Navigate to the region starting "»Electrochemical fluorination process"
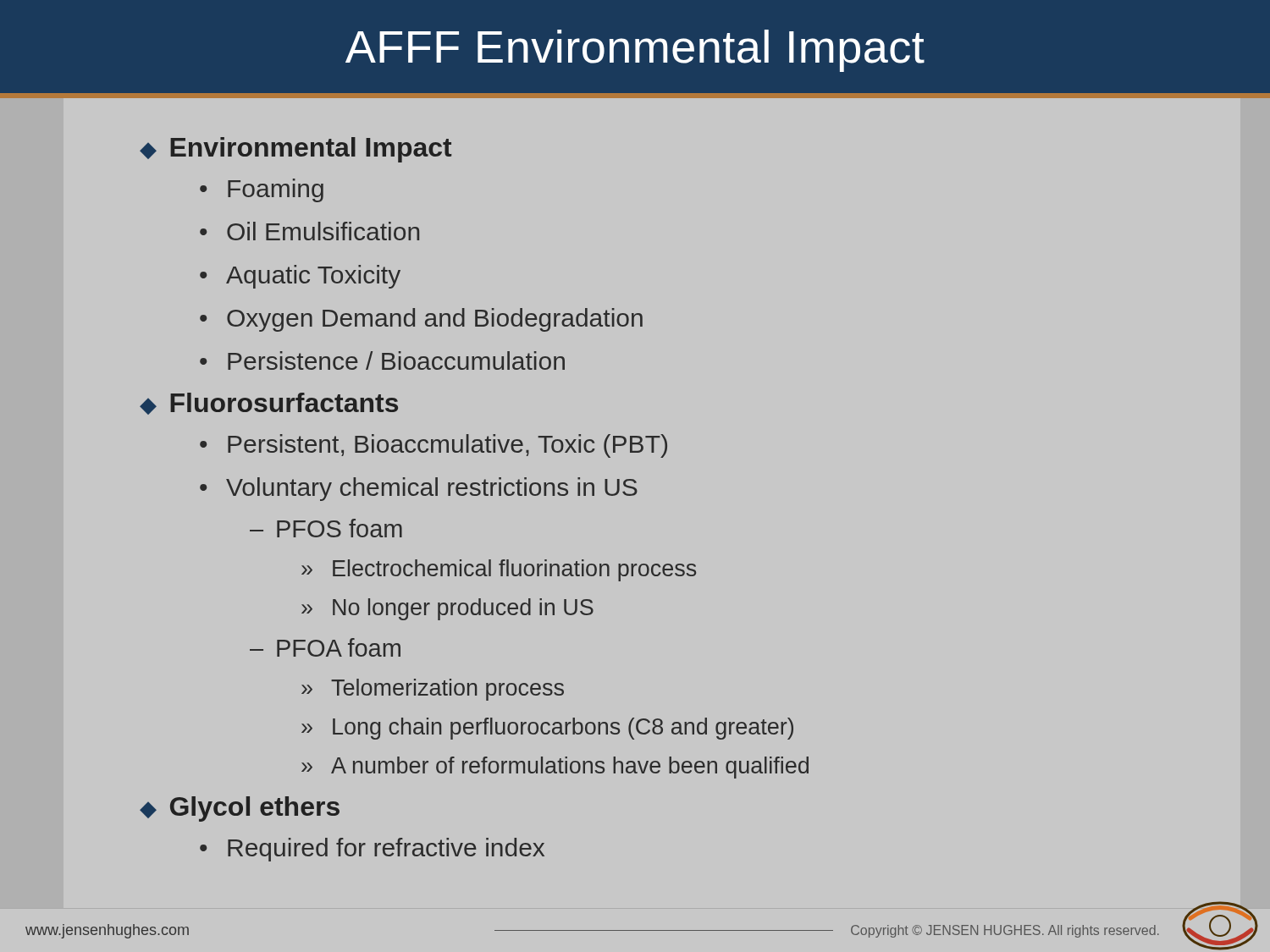 point(499,570)
